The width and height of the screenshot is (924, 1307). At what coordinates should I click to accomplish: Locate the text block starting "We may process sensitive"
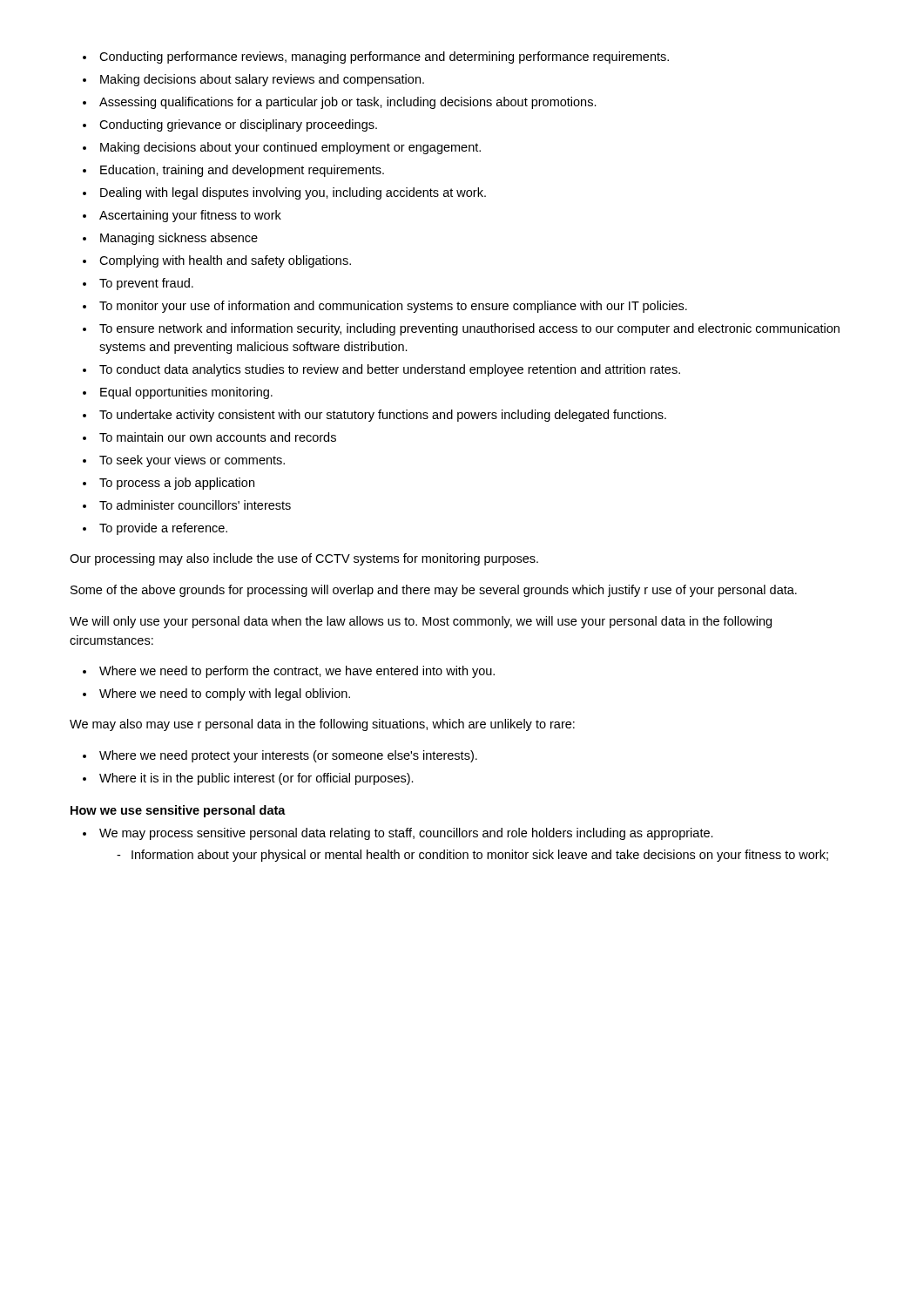coord(475,845)
